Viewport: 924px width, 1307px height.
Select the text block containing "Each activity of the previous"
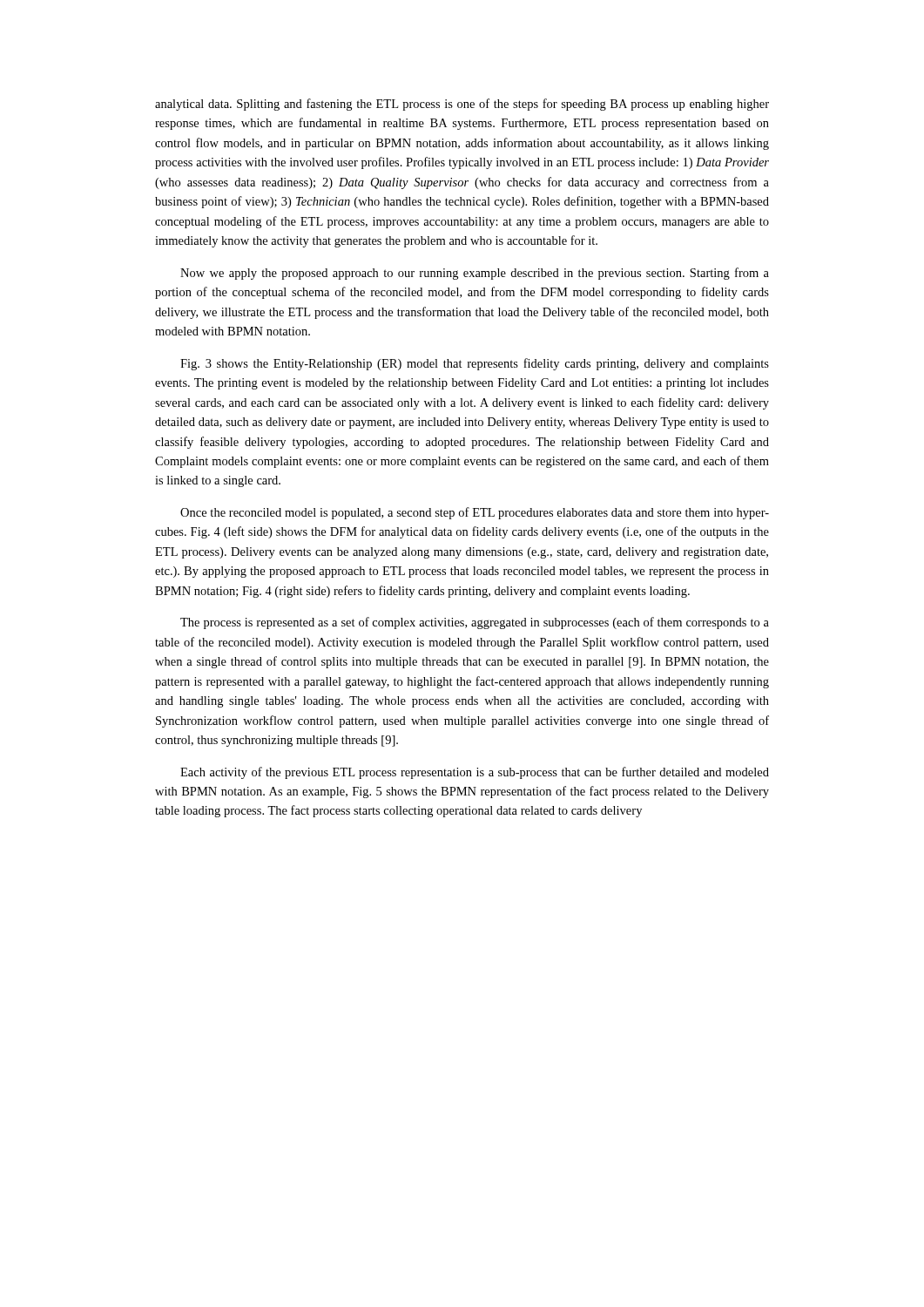pos(462,791)
